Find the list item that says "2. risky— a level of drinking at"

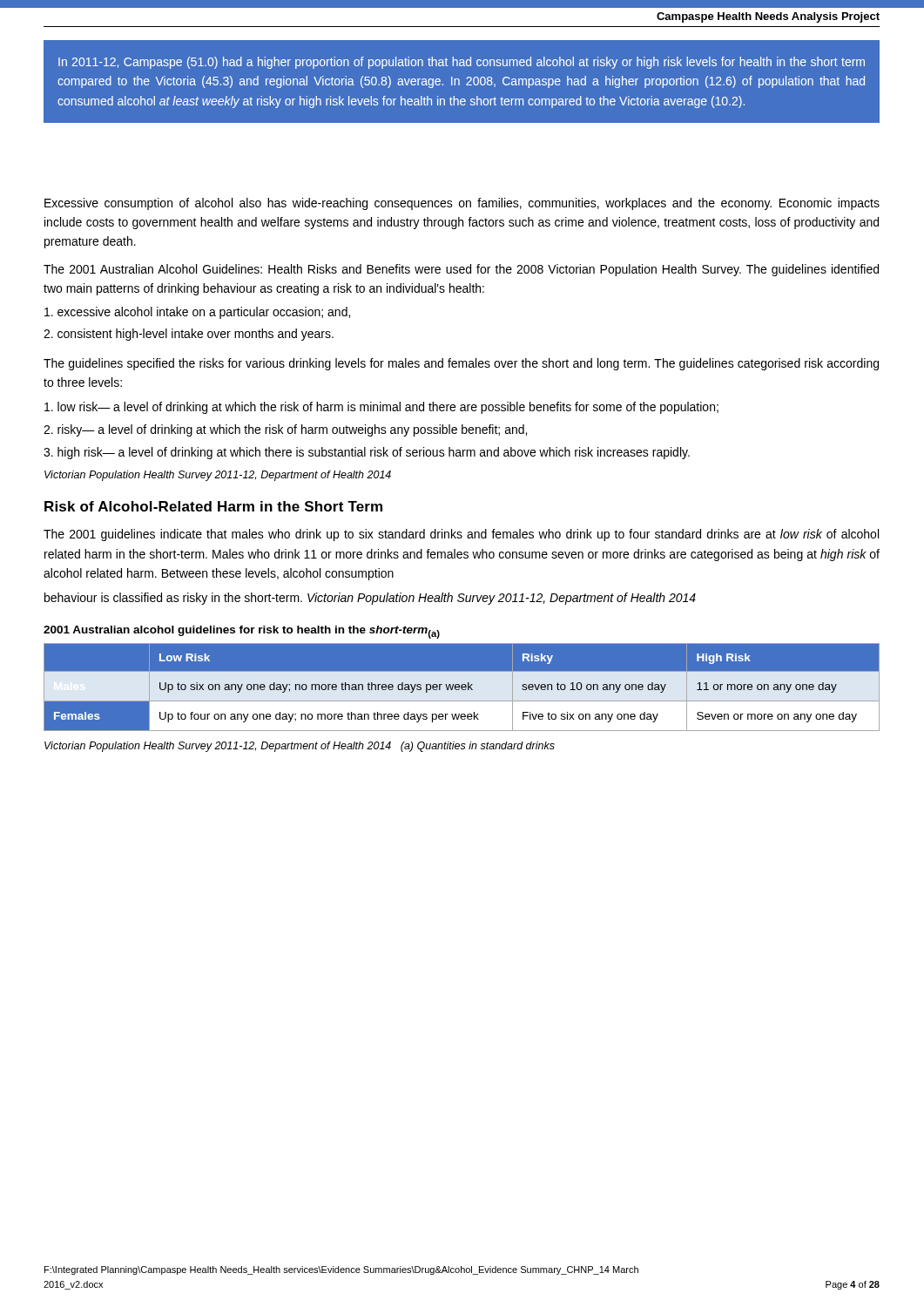click(286, 430)
